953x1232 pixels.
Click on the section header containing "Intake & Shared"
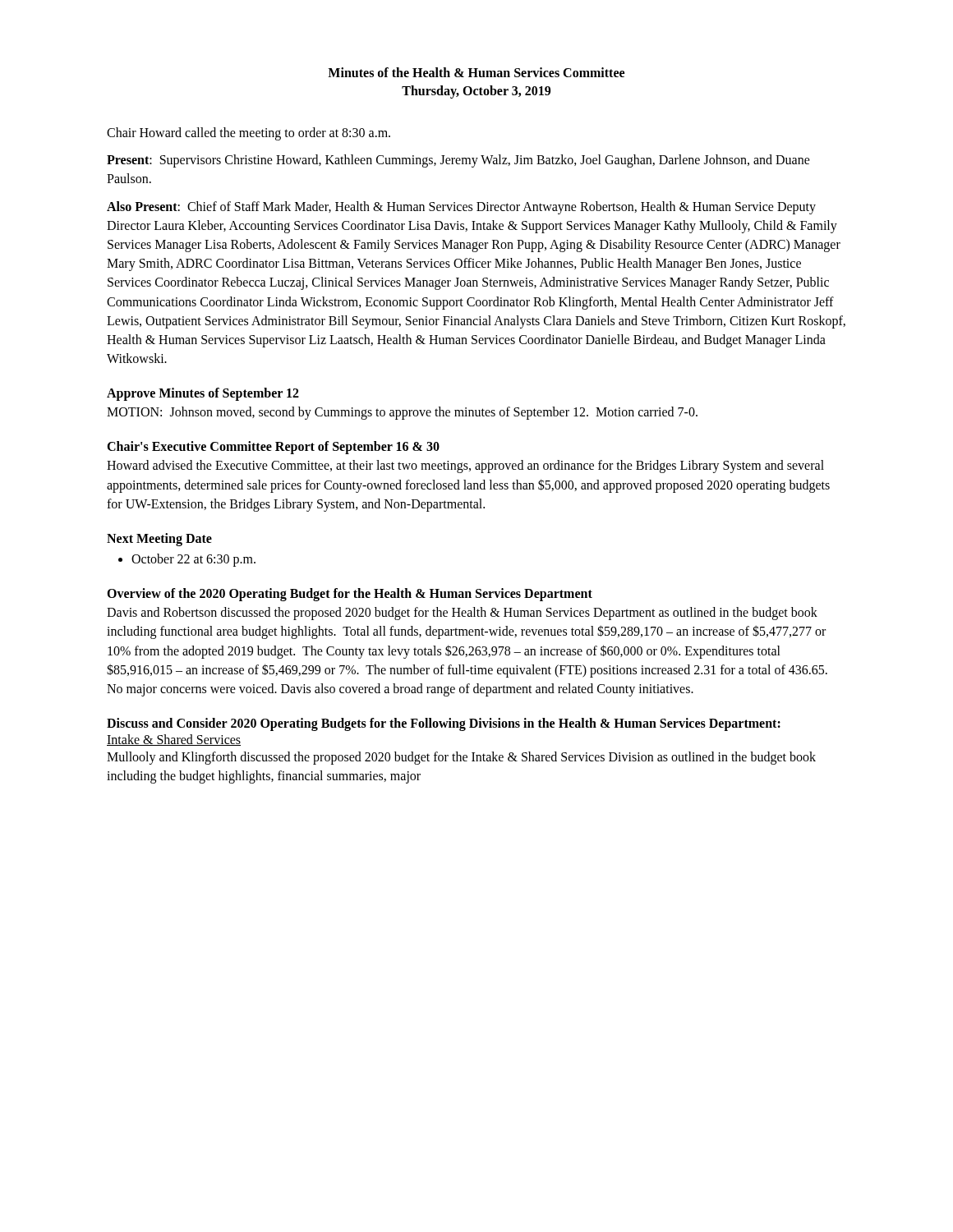pos(174,740)
